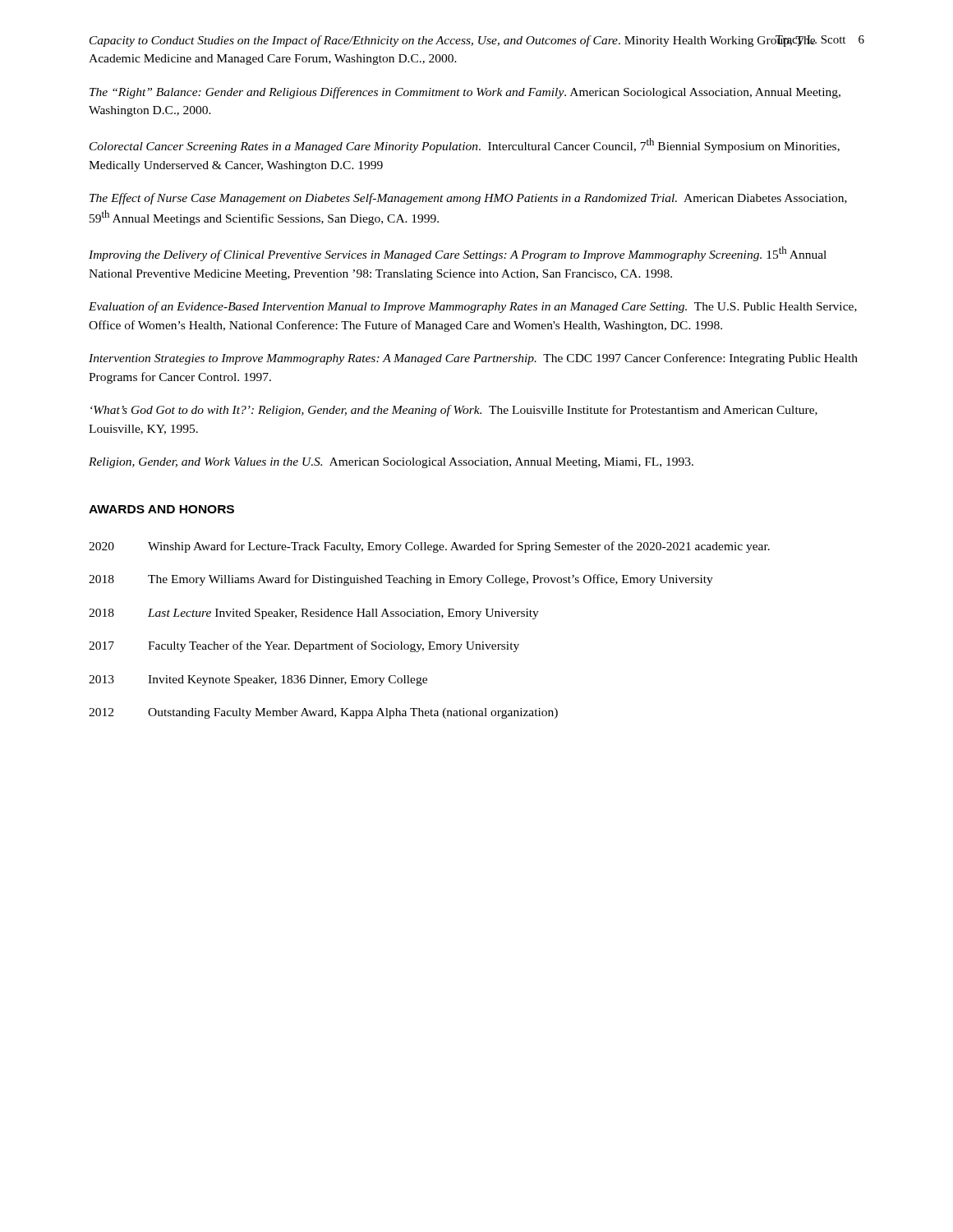
Task: Point to the region starting "‘What’s God Got to"
Action: click(453, 419)
